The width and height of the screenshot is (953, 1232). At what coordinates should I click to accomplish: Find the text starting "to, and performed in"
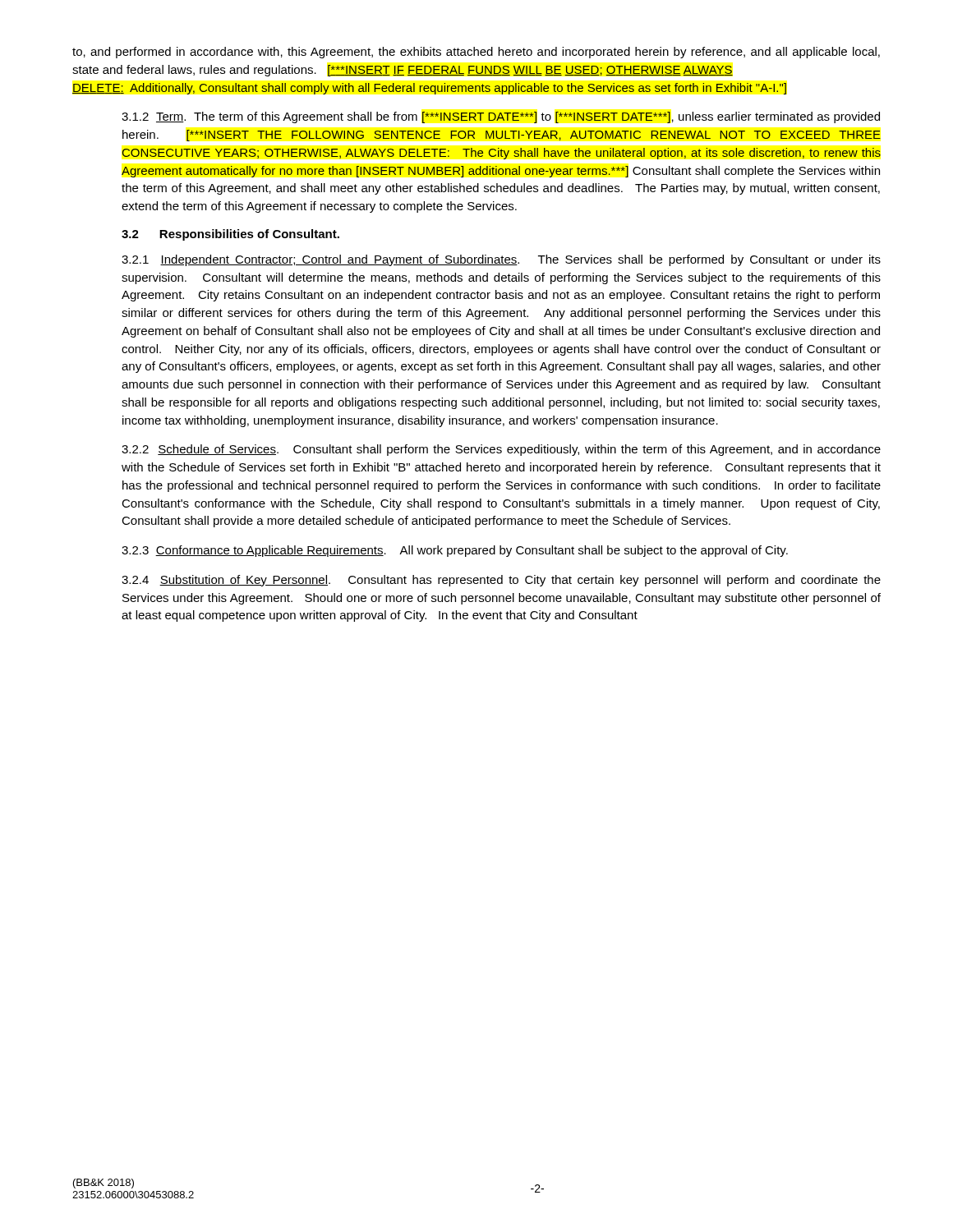pyautogui.click(x=476, y=69)
